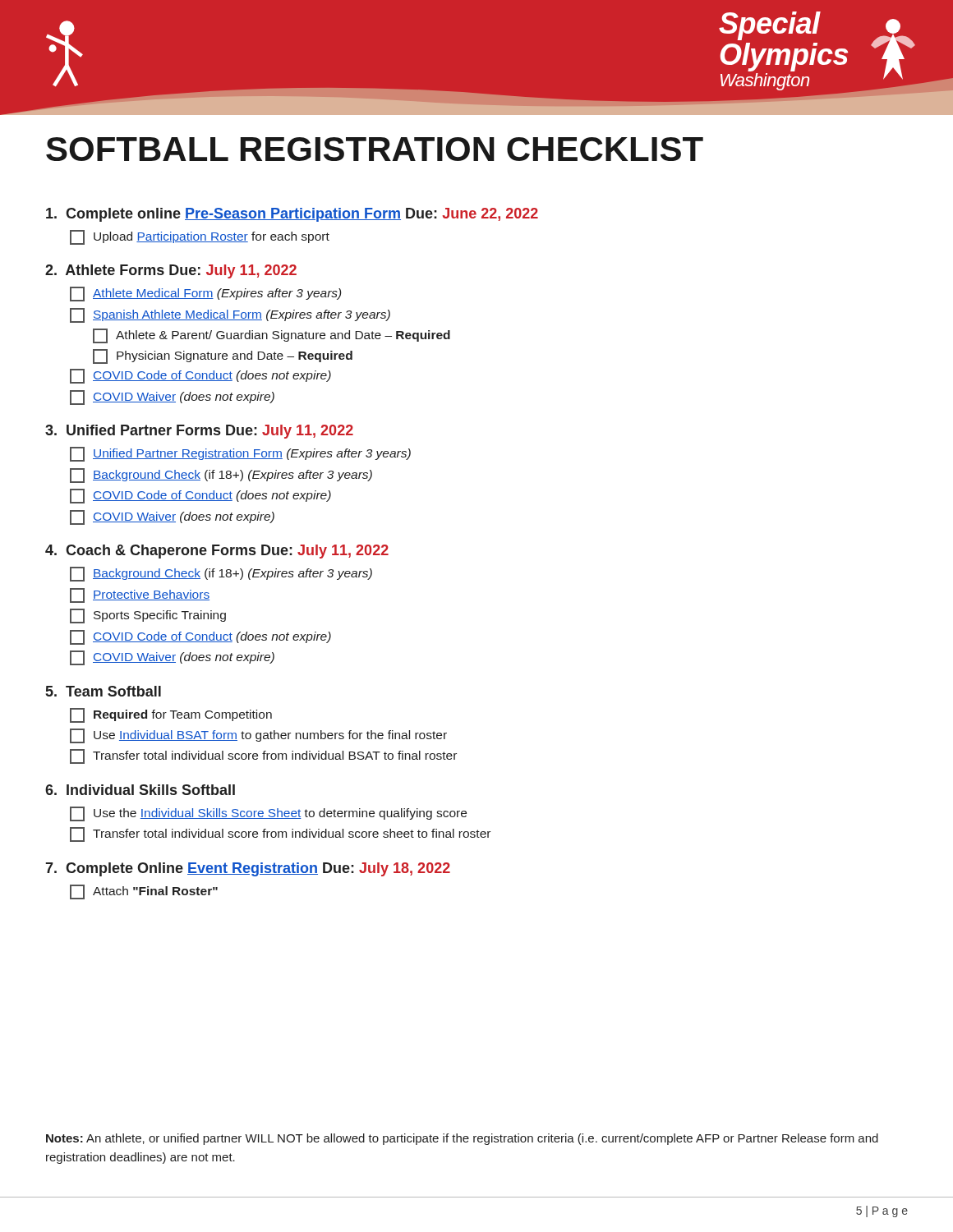Point to the block beginning "4. Coach &"
The height and width of the screenshot is (1232, 953).
click(217, 552)
